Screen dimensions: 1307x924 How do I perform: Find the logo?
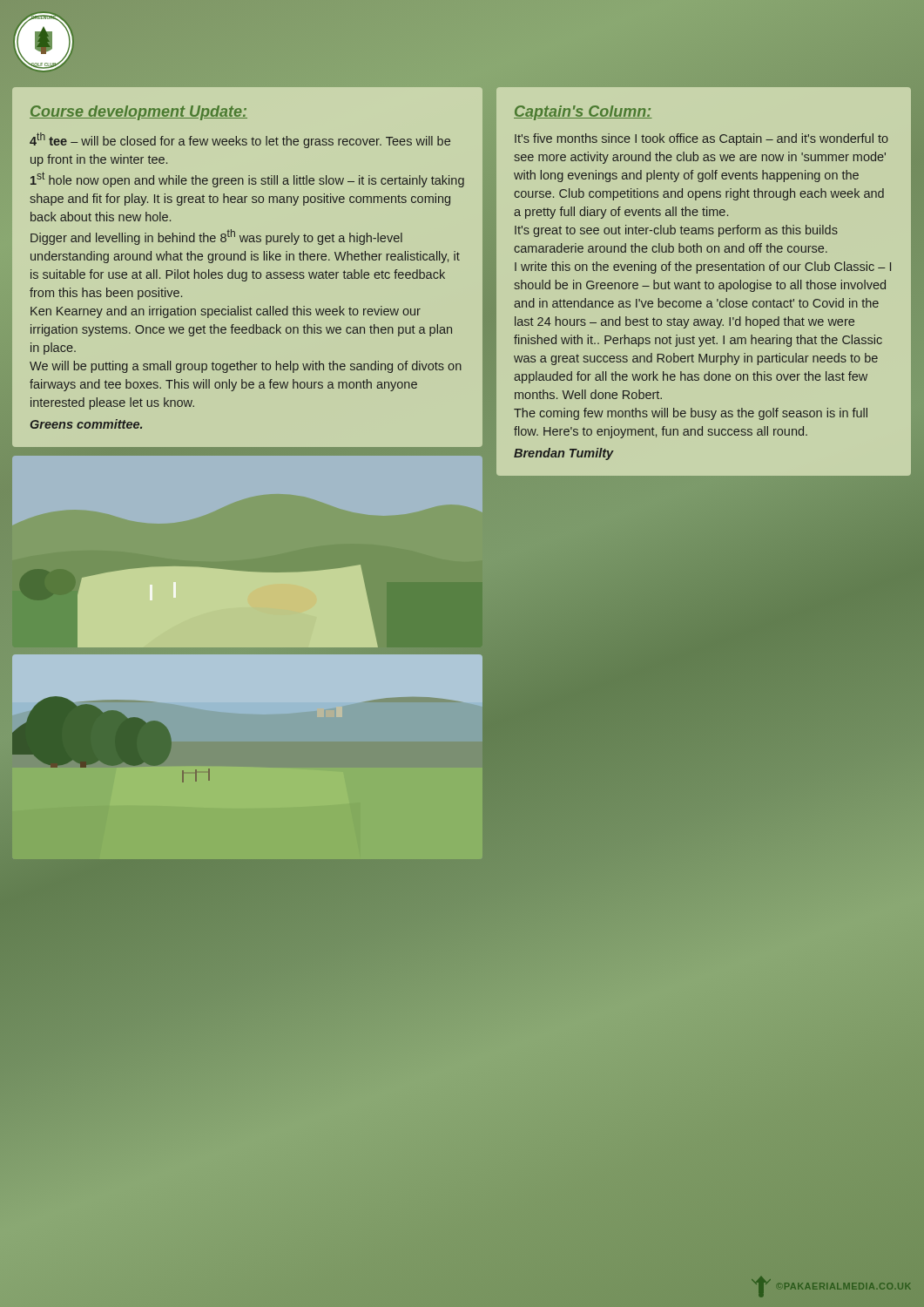(x=44, y=42)
